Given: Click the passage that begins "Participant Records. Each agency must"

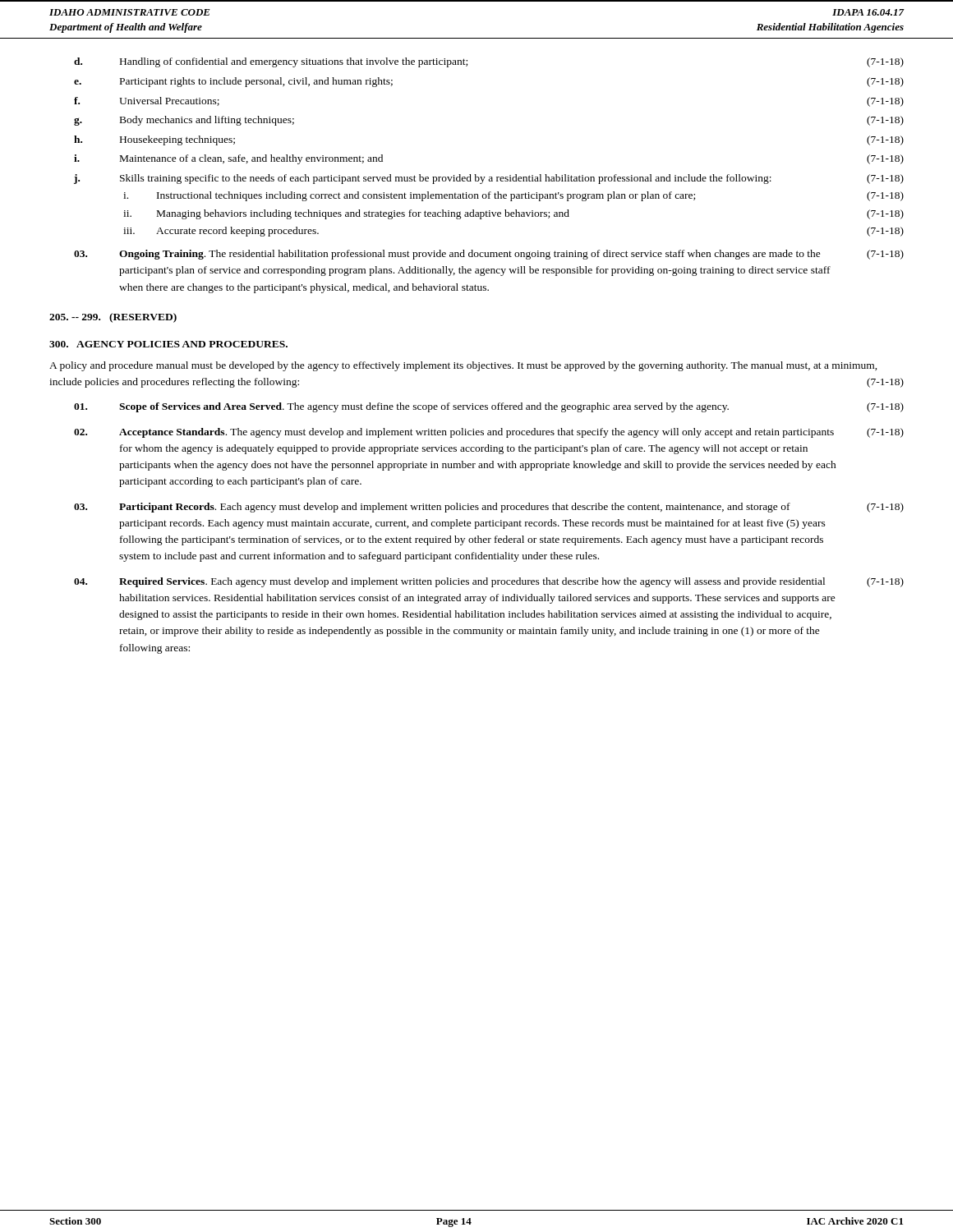Looking at the screenshot, I should tap(476, 531).
